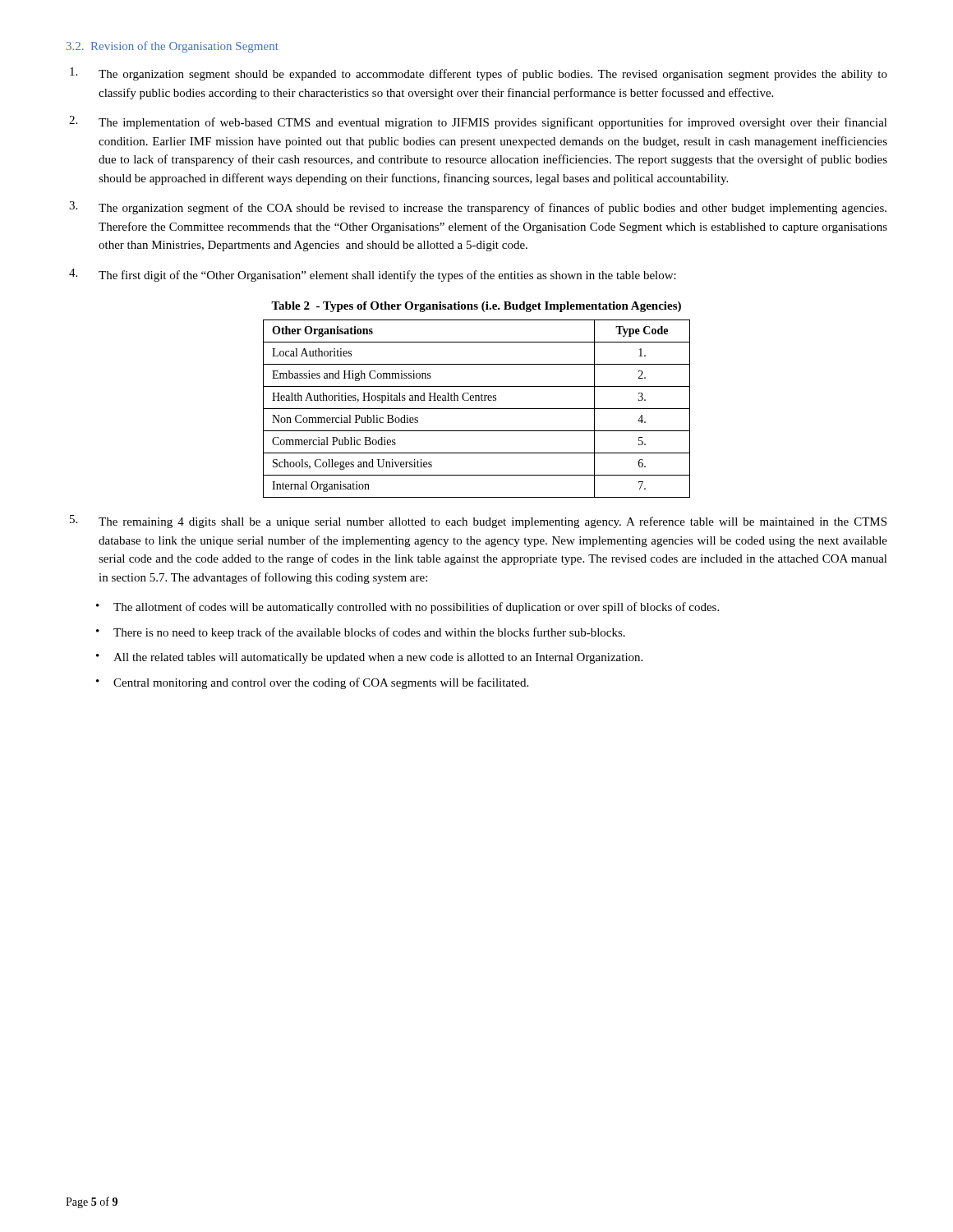The image size is (953, 1232).
Task: Where is the passage that starts "• Central monitoring and control over the"?
Action: [491, 682]
